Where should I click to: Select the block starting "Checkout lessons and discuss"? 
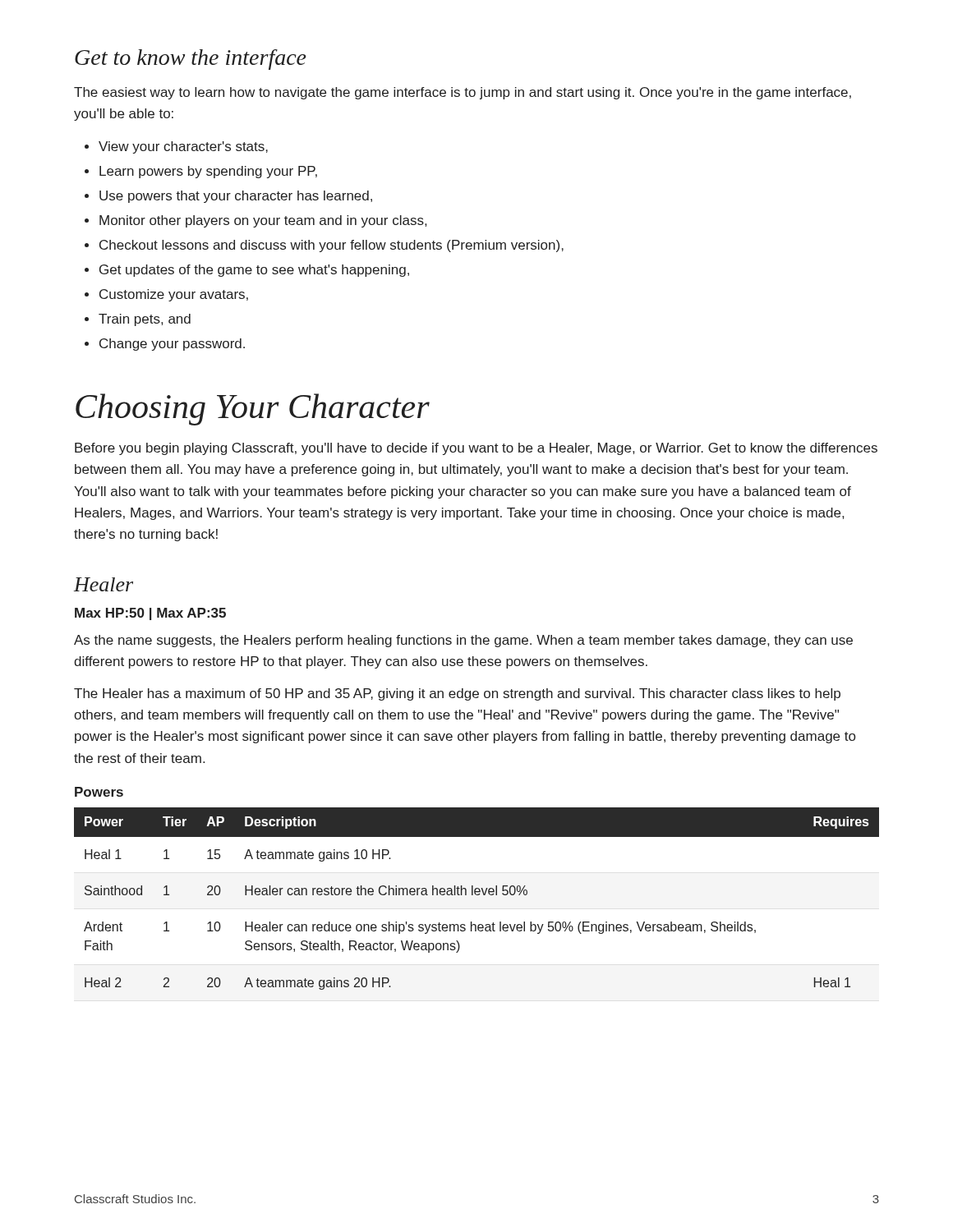(476, 245)
